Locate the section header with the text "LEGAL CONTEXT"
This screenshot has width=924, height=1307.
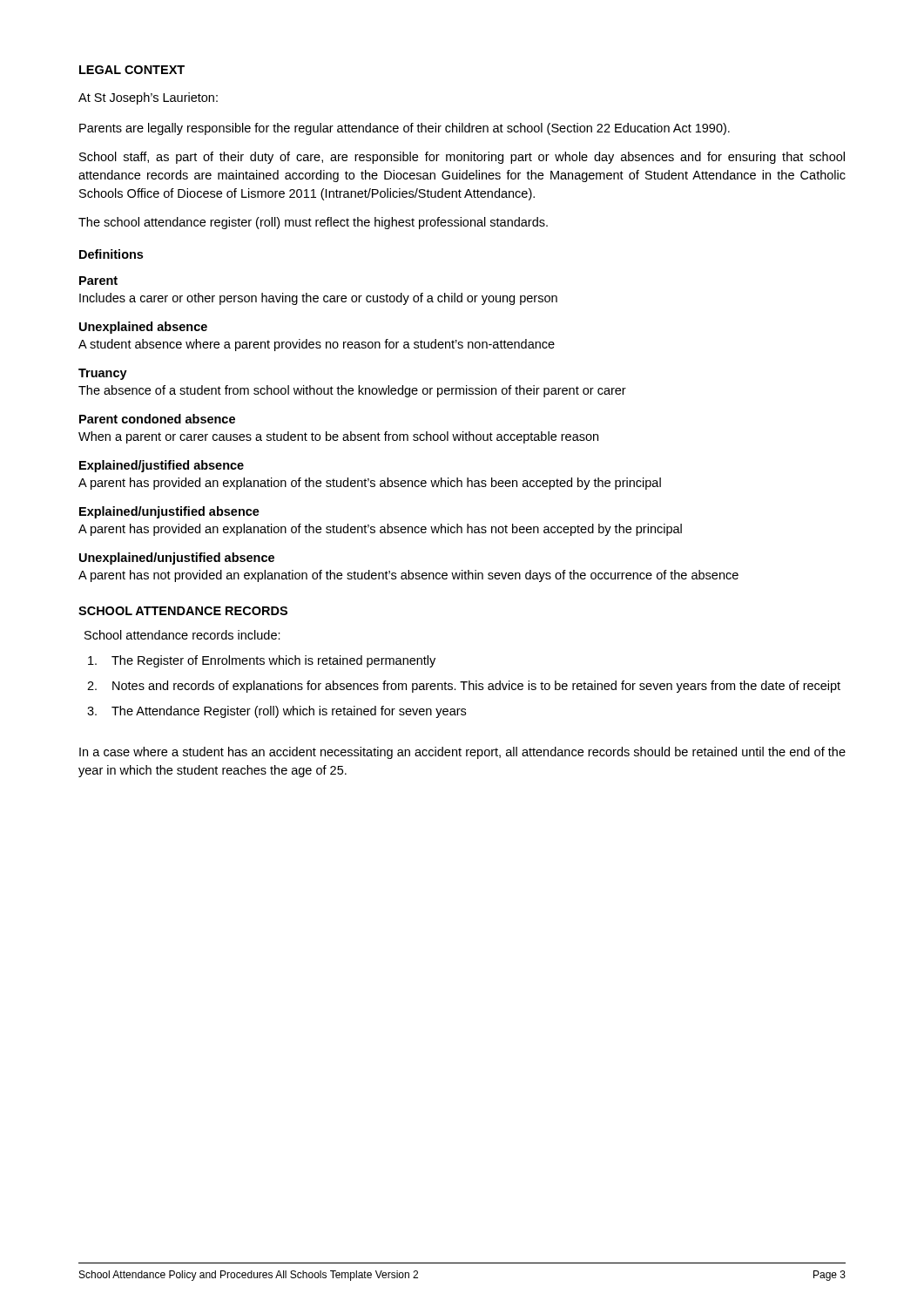tap(132, 70)
